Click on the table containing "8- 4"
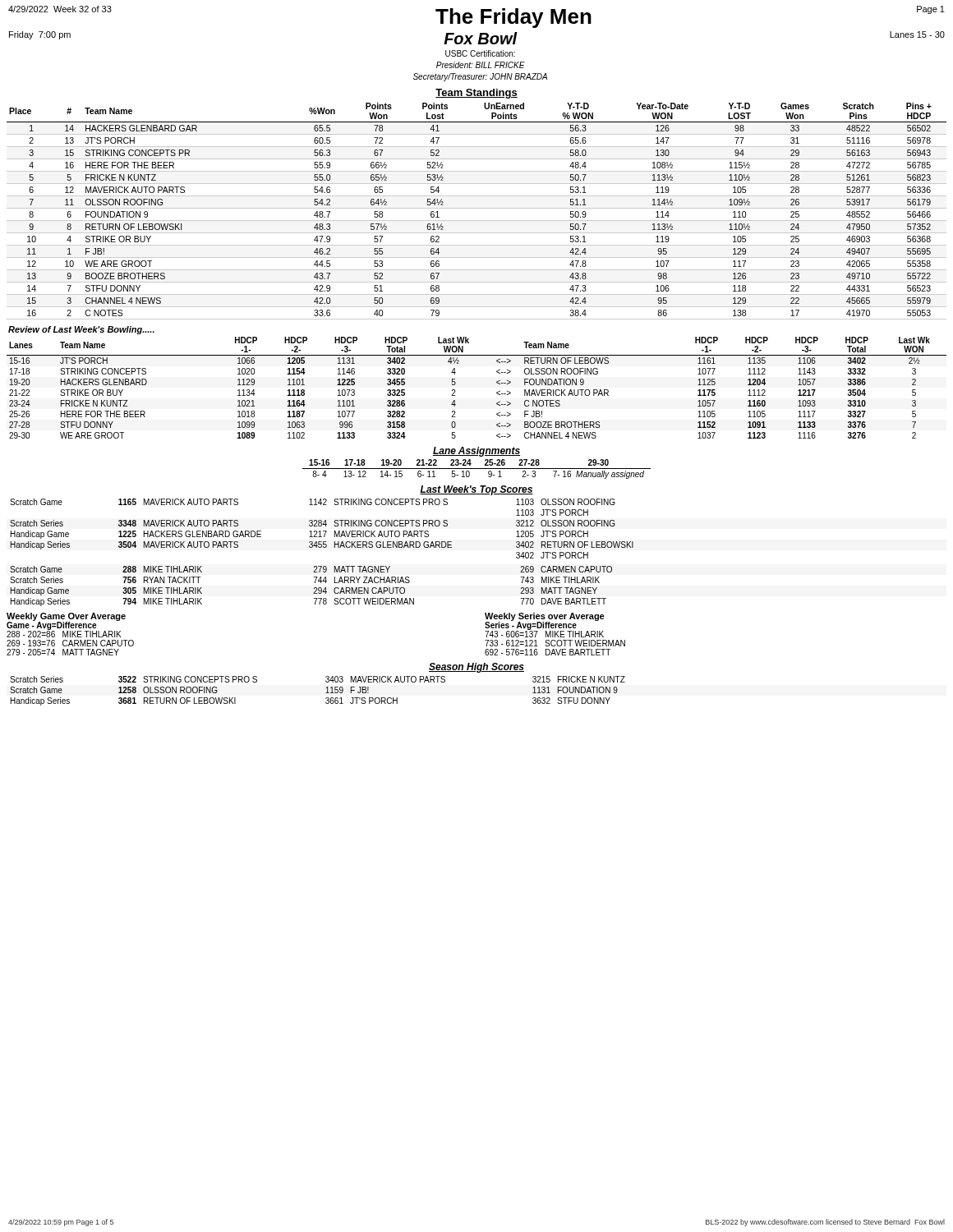 476,469
